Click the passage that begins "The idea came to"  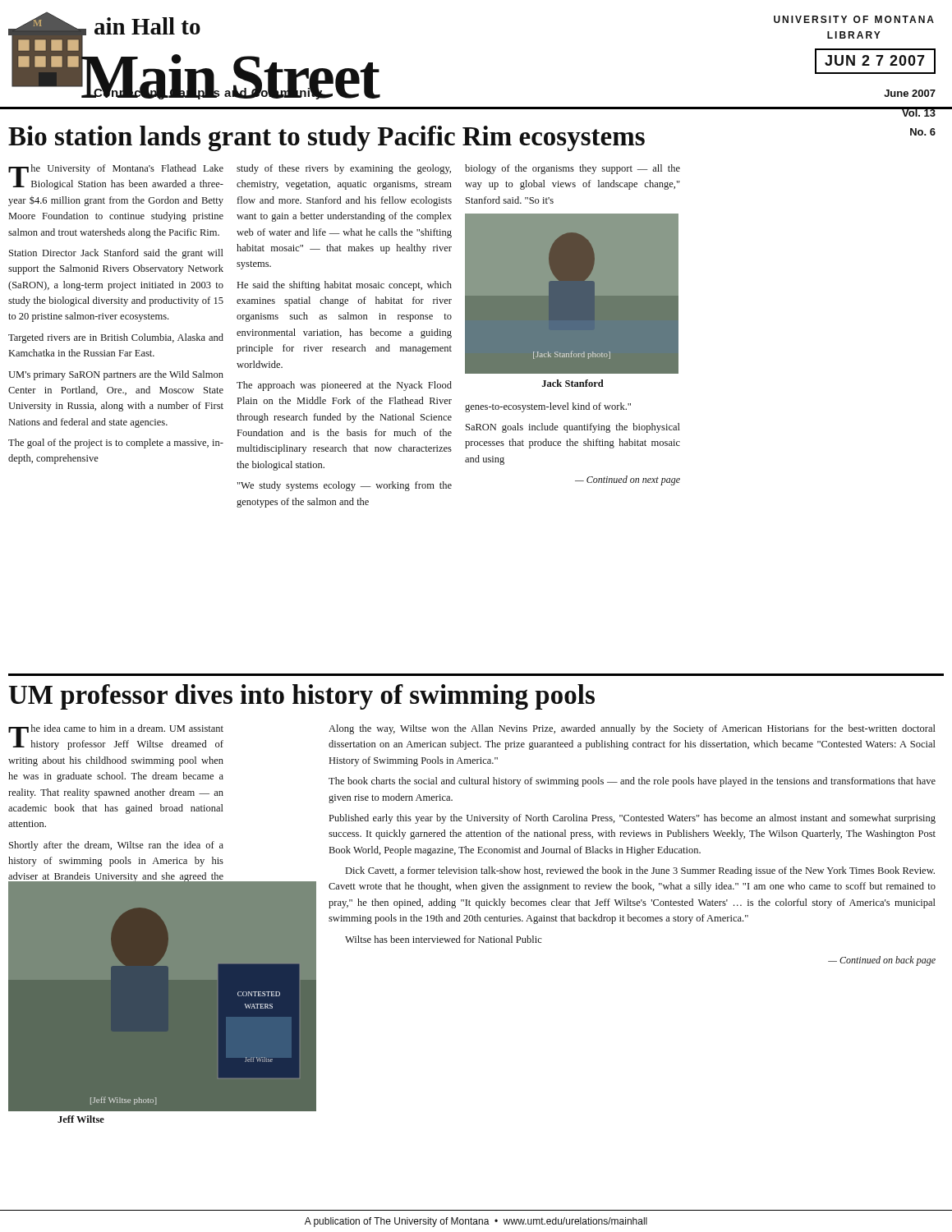tap(116, 859)
